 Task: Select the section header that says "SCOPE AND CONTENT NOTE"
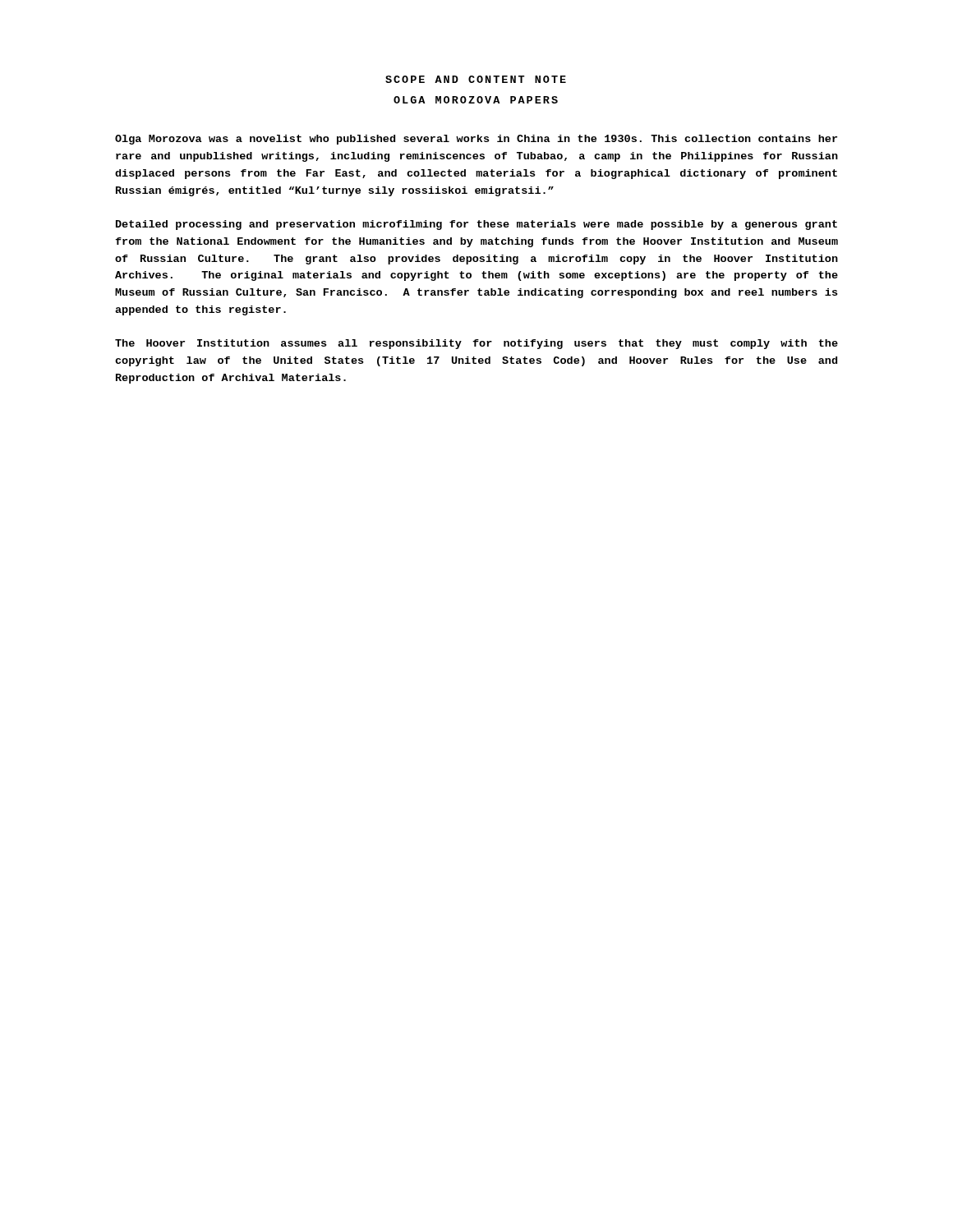[476, 80]
